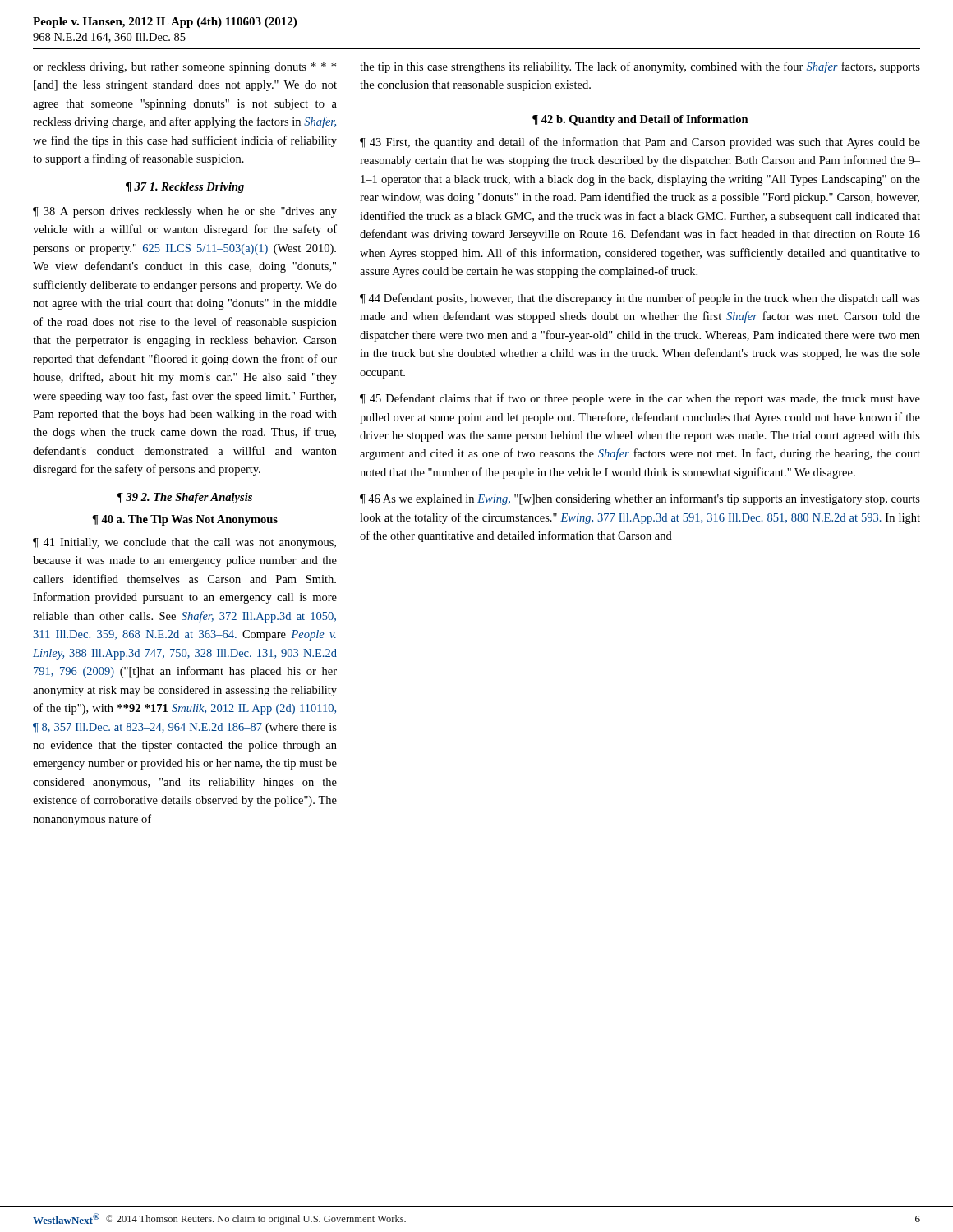This screenshot has height=1232, width=953.
Task: Select the text block that reads "¶ 43 First,"
Action: (640, 207)
